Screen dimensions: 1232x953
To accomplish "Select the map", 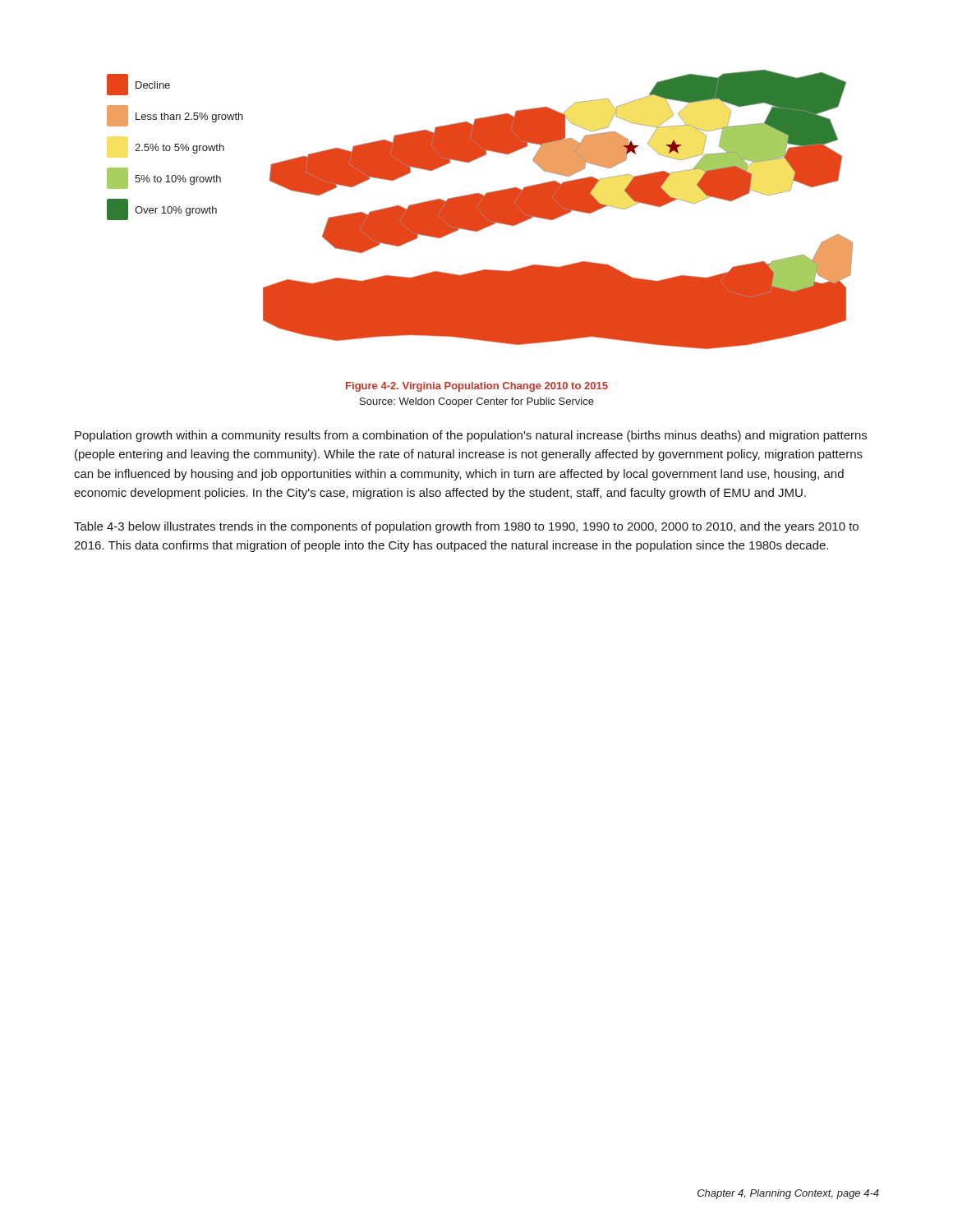I will 476,211.
